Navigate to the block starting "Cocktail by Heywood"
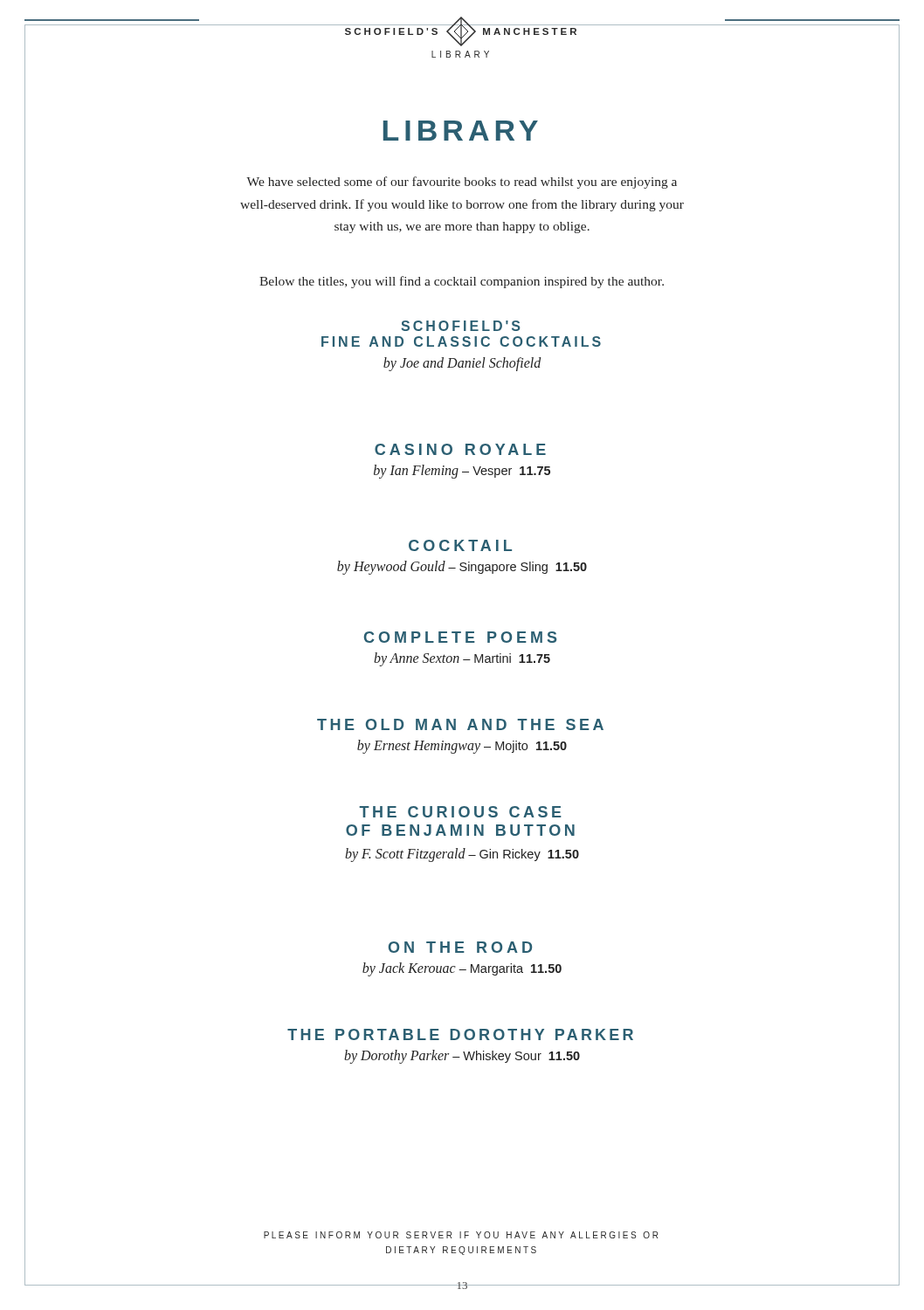This screenshot has height=1310, width=924. click(462, 556)
